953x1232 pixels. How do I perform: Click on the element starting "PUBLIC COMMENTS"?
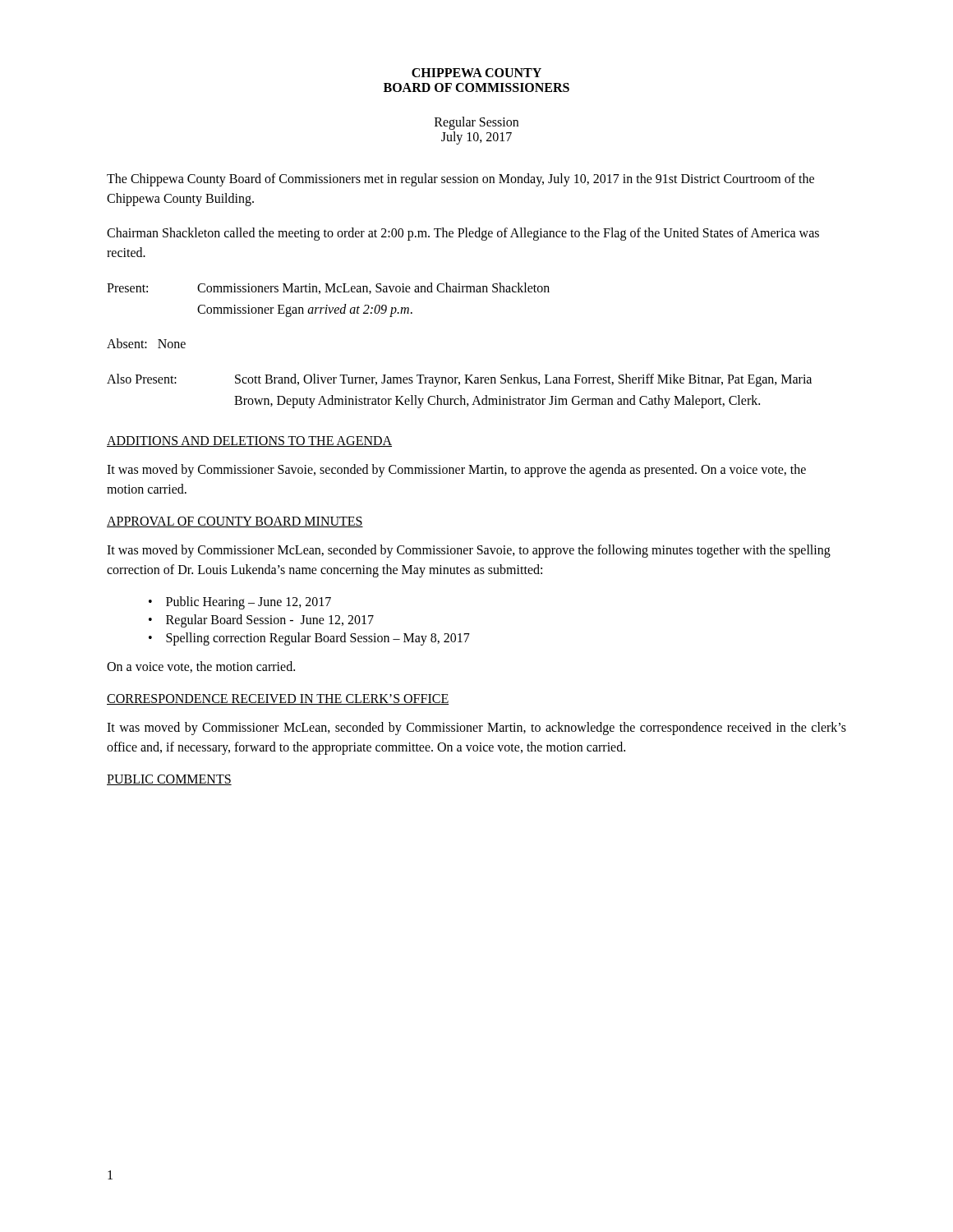point(169,779)
